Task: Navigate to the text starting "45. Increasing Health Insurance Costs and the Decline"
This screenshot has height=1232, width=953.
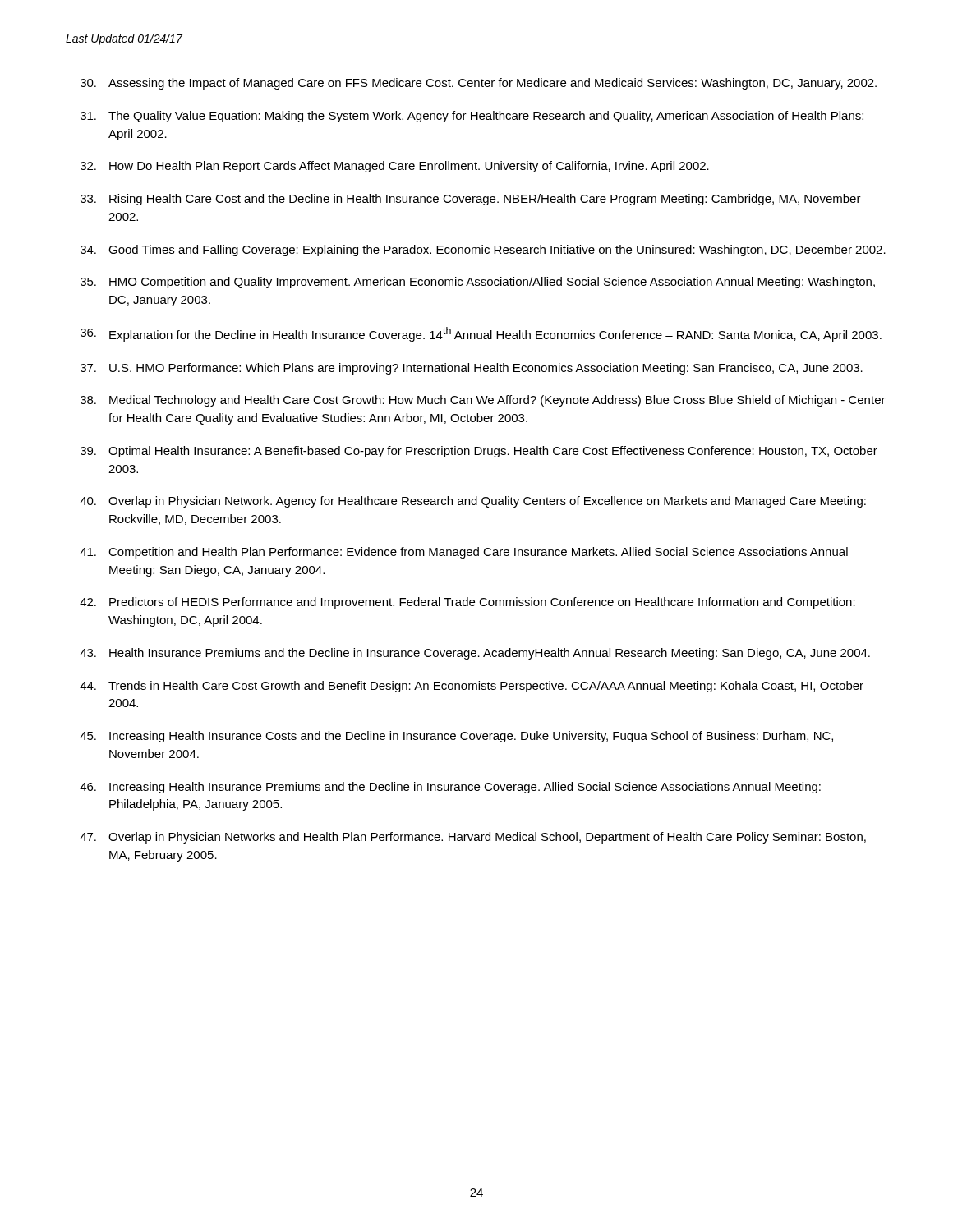Action: [476, 745]
